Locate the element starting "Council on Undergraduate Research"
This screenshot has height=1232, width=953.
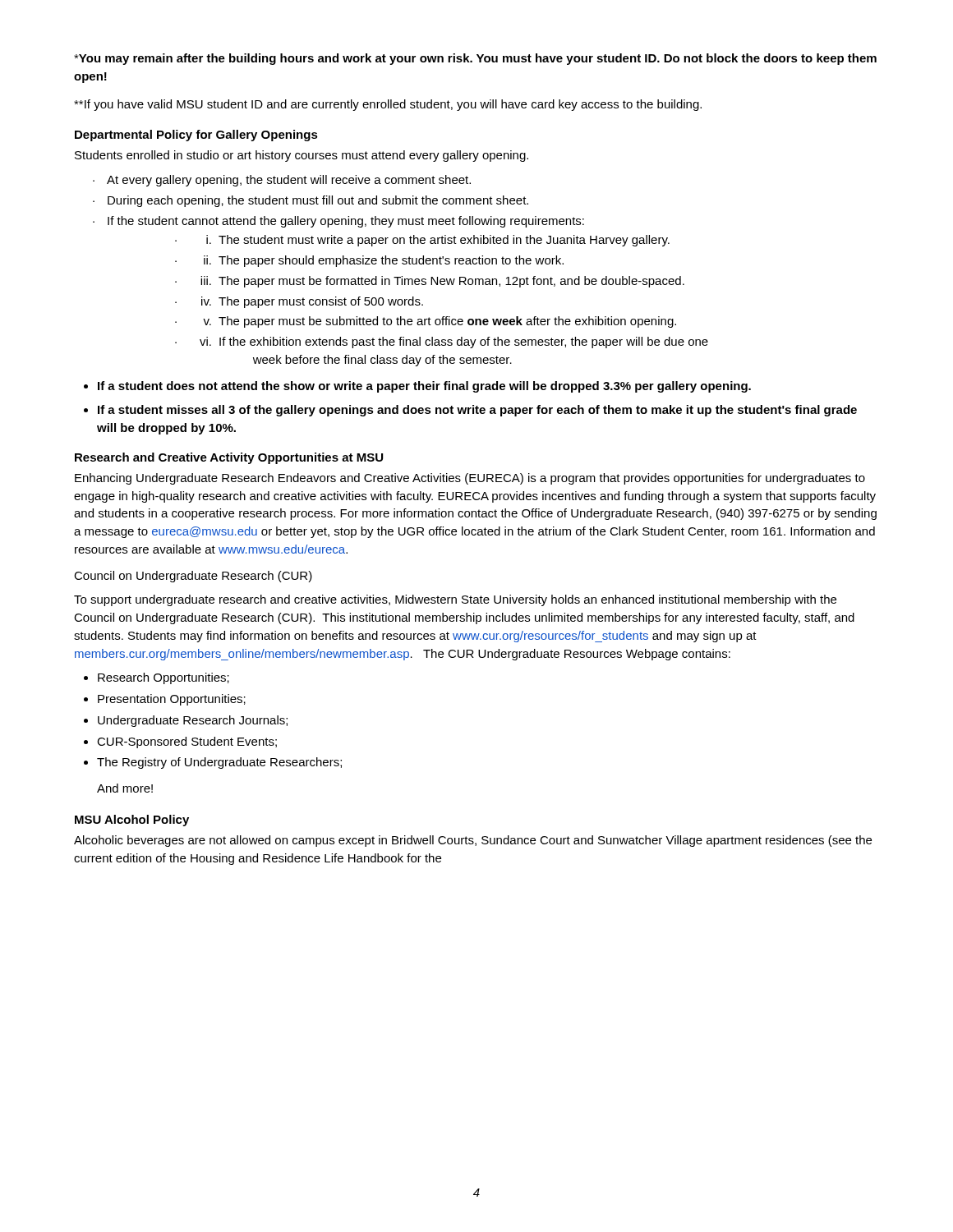(x=193, y=575)
